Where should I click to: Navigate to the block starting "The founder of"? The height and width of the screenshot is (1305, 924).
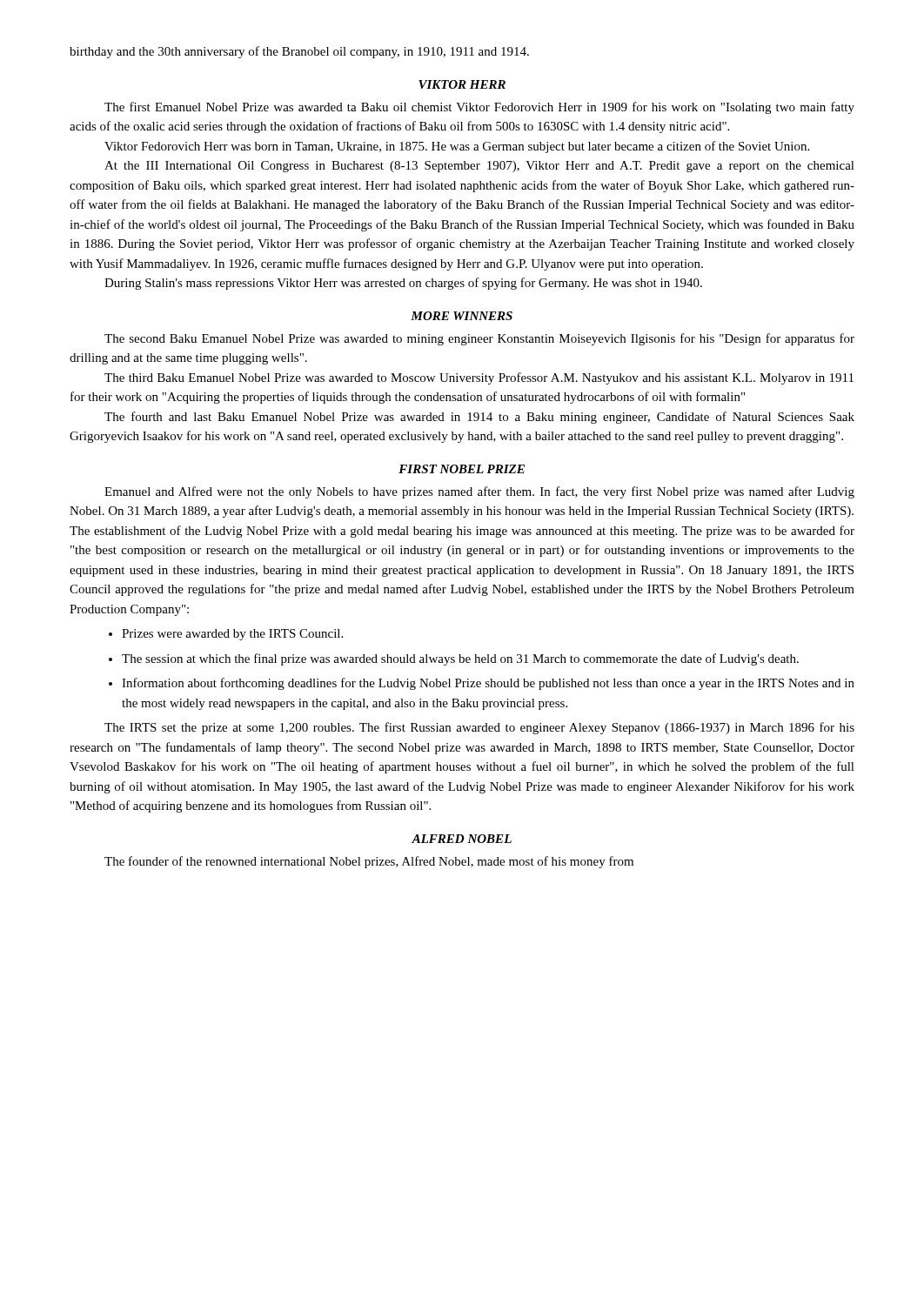(x=462, y=861)
